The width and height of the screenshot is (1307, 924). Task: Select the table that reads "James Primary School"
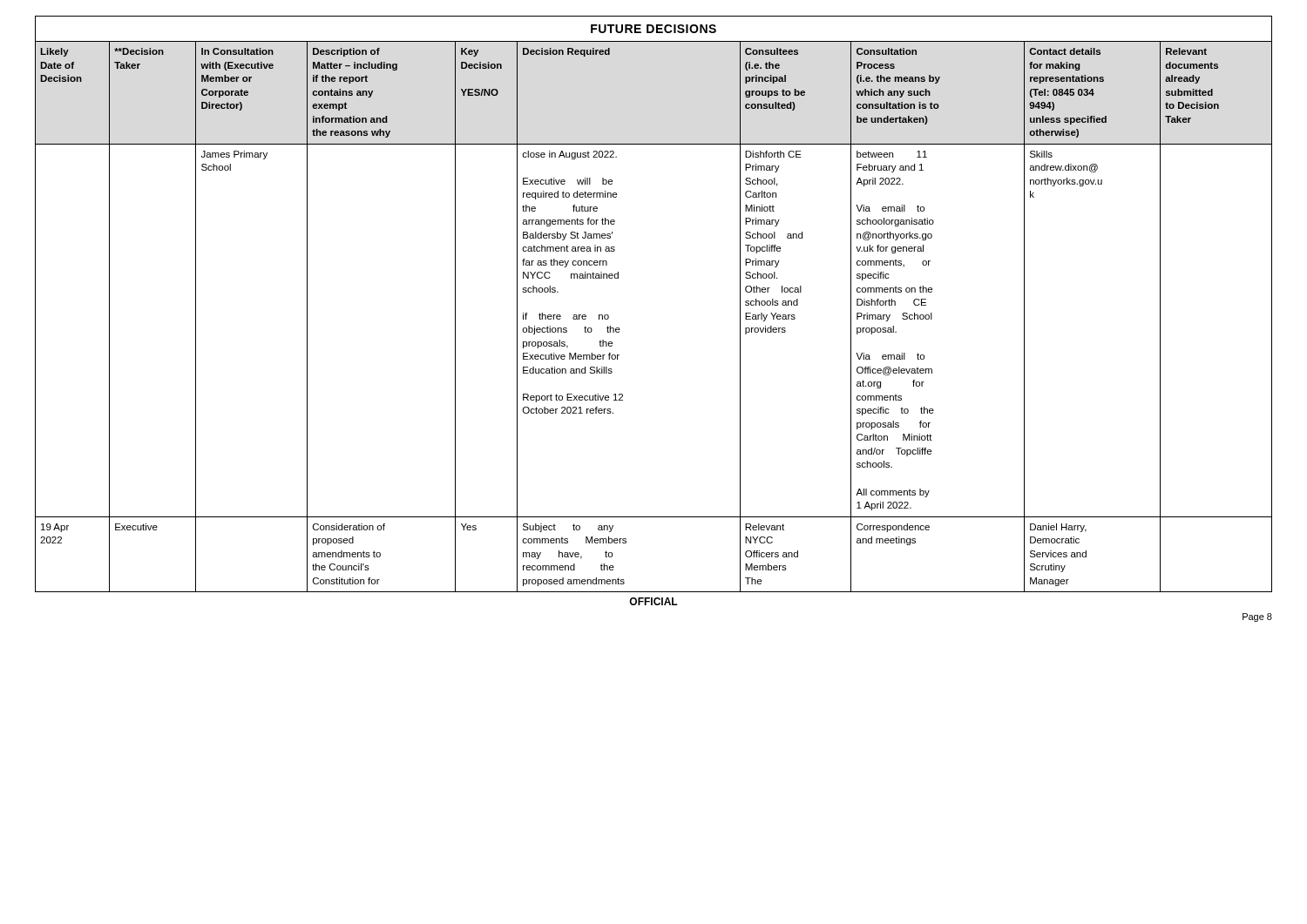654,317
